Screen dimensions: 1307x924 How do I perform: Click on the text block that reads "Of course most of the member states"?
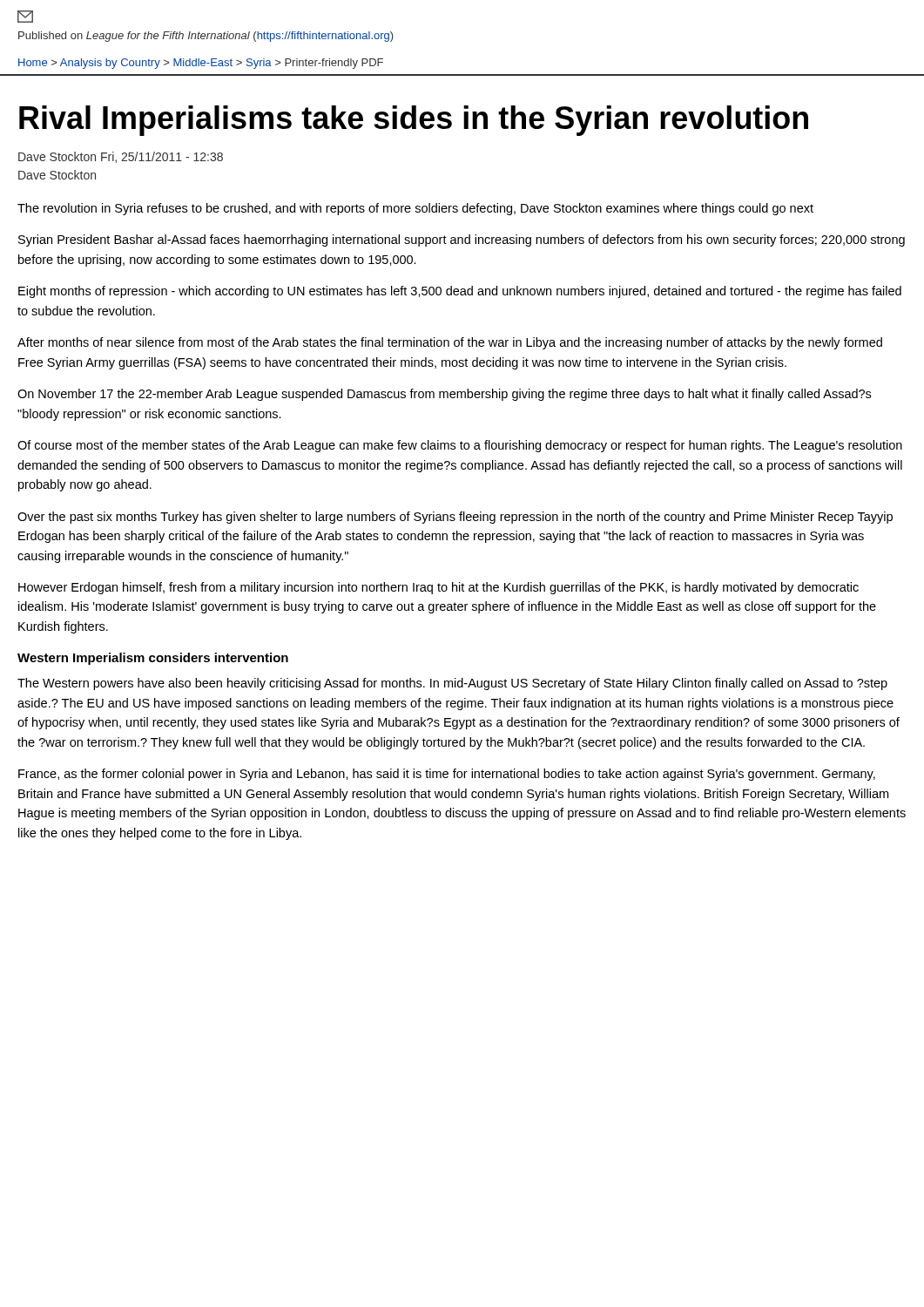tap(460, 465)
